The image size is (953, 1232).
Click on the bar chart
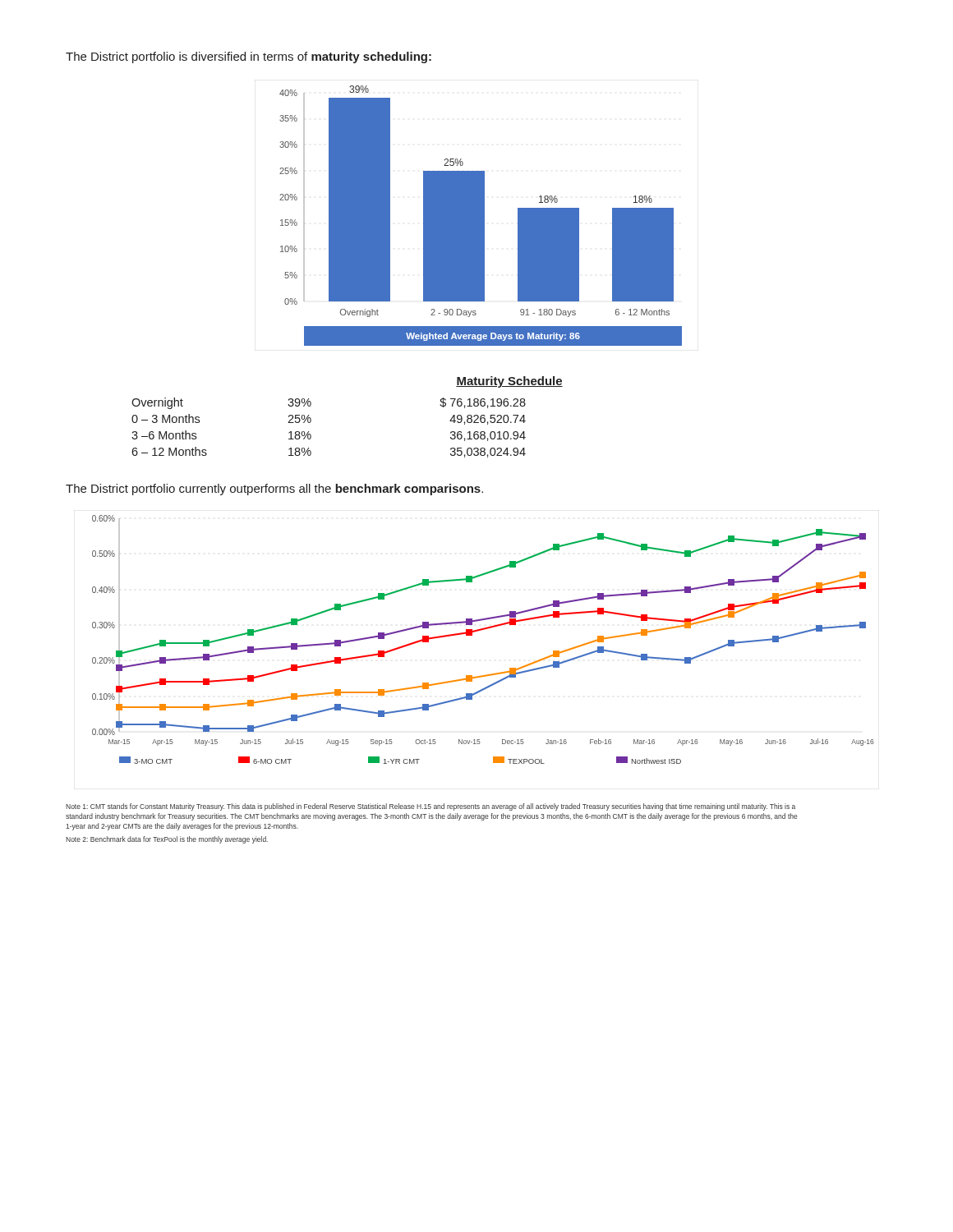[x=476, y=215]
